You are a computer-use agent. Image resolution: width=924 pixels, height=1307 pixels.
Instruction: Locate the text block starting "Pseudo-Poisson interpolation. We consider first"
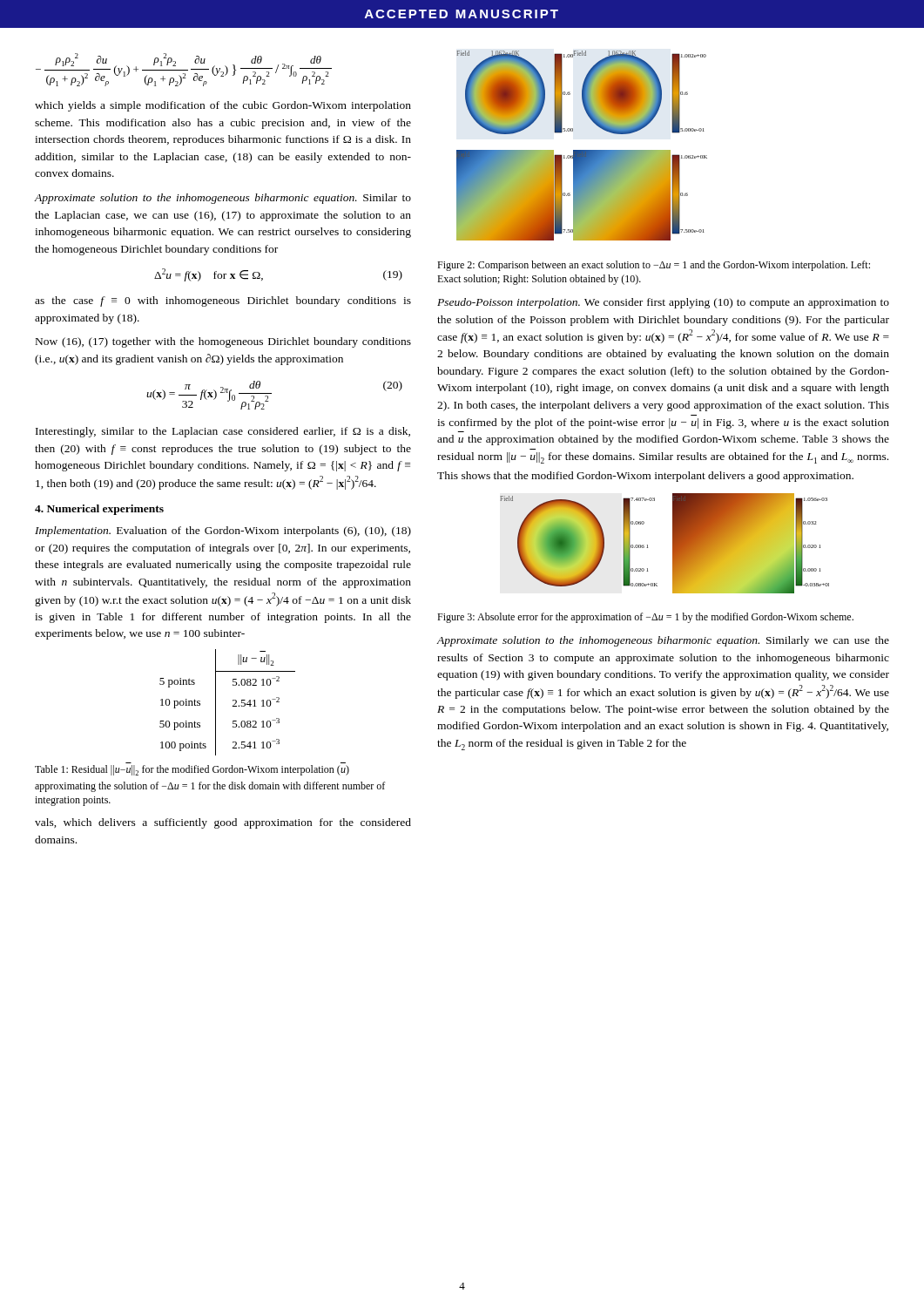(x=663, y=389)
